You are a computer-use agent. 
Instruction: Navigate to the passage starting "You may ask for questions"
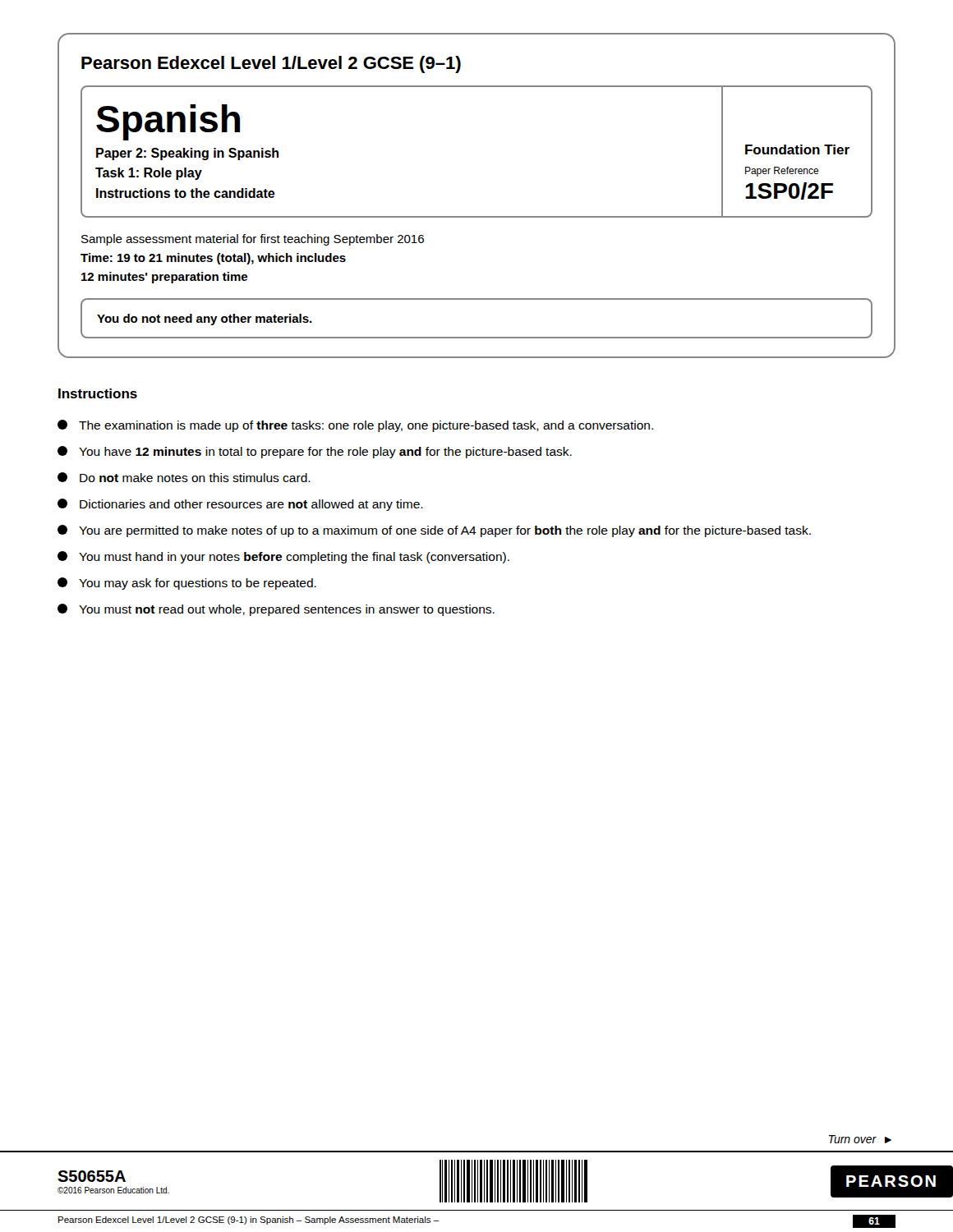click(x=187, y=584)
